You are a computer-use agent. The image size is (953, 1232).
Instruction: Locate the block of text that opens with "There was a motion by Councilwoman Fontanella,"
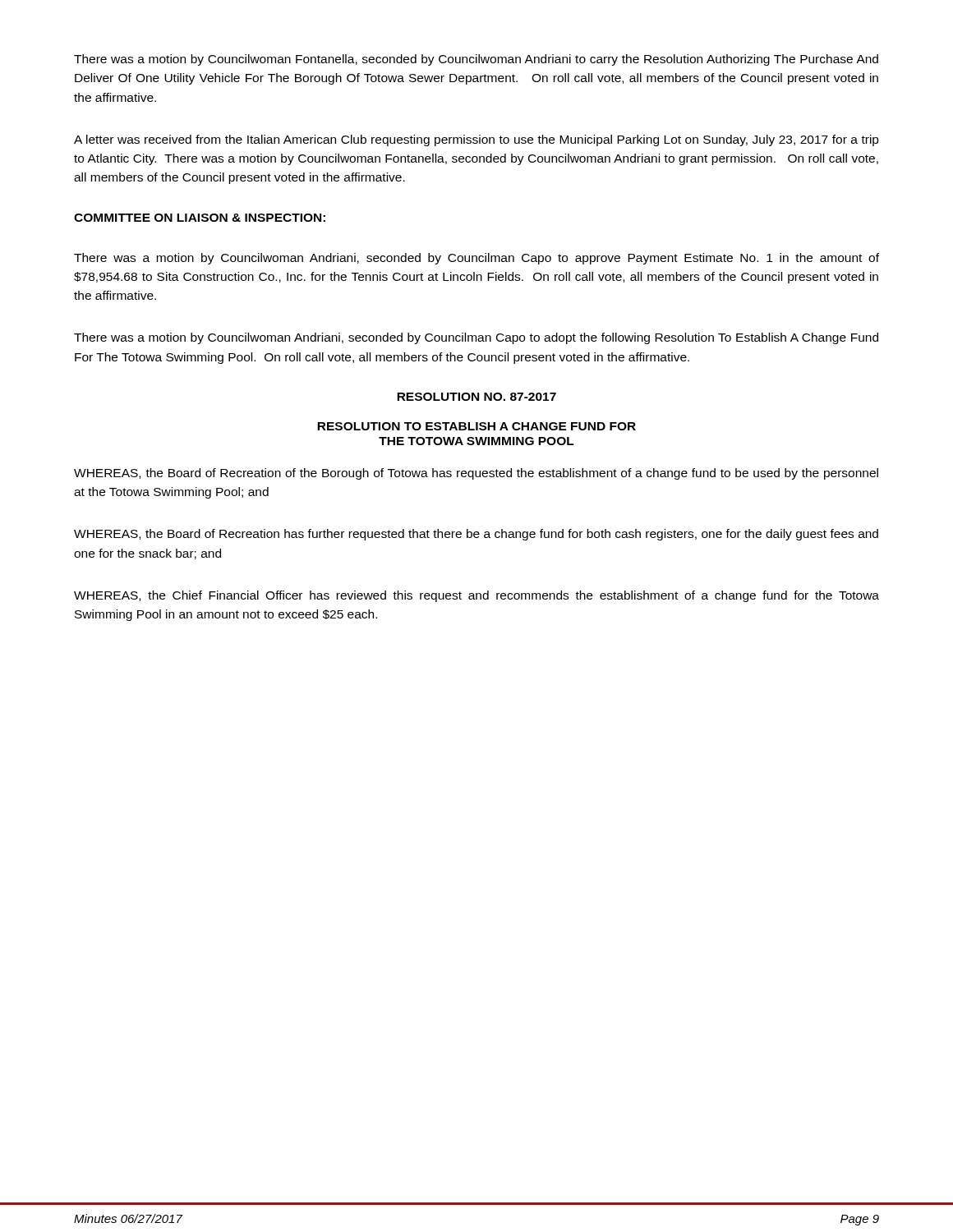click(x=476, y=78)
